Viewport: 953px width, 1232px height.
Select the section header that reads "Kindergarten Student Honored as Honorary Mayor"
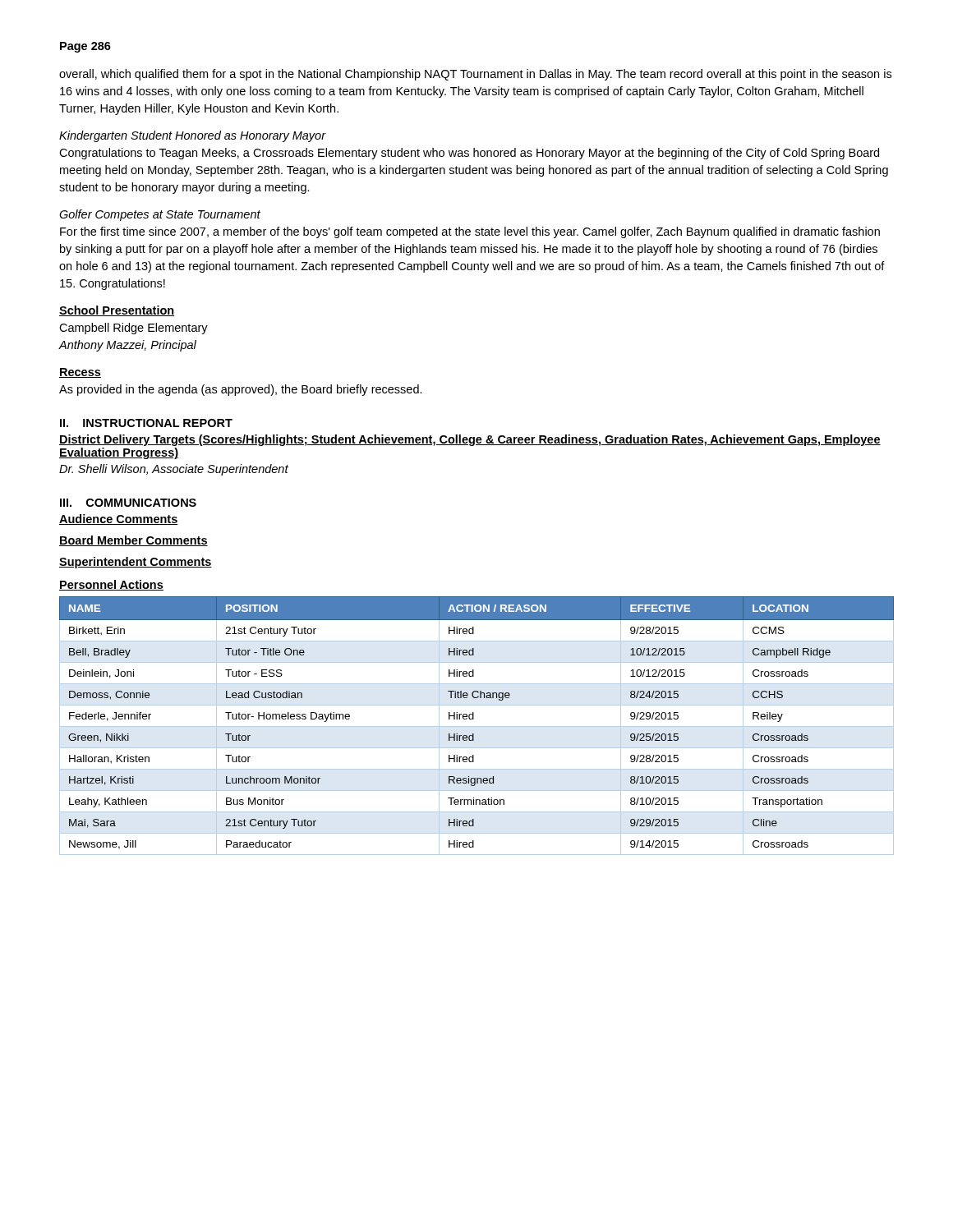click(192, 136)
